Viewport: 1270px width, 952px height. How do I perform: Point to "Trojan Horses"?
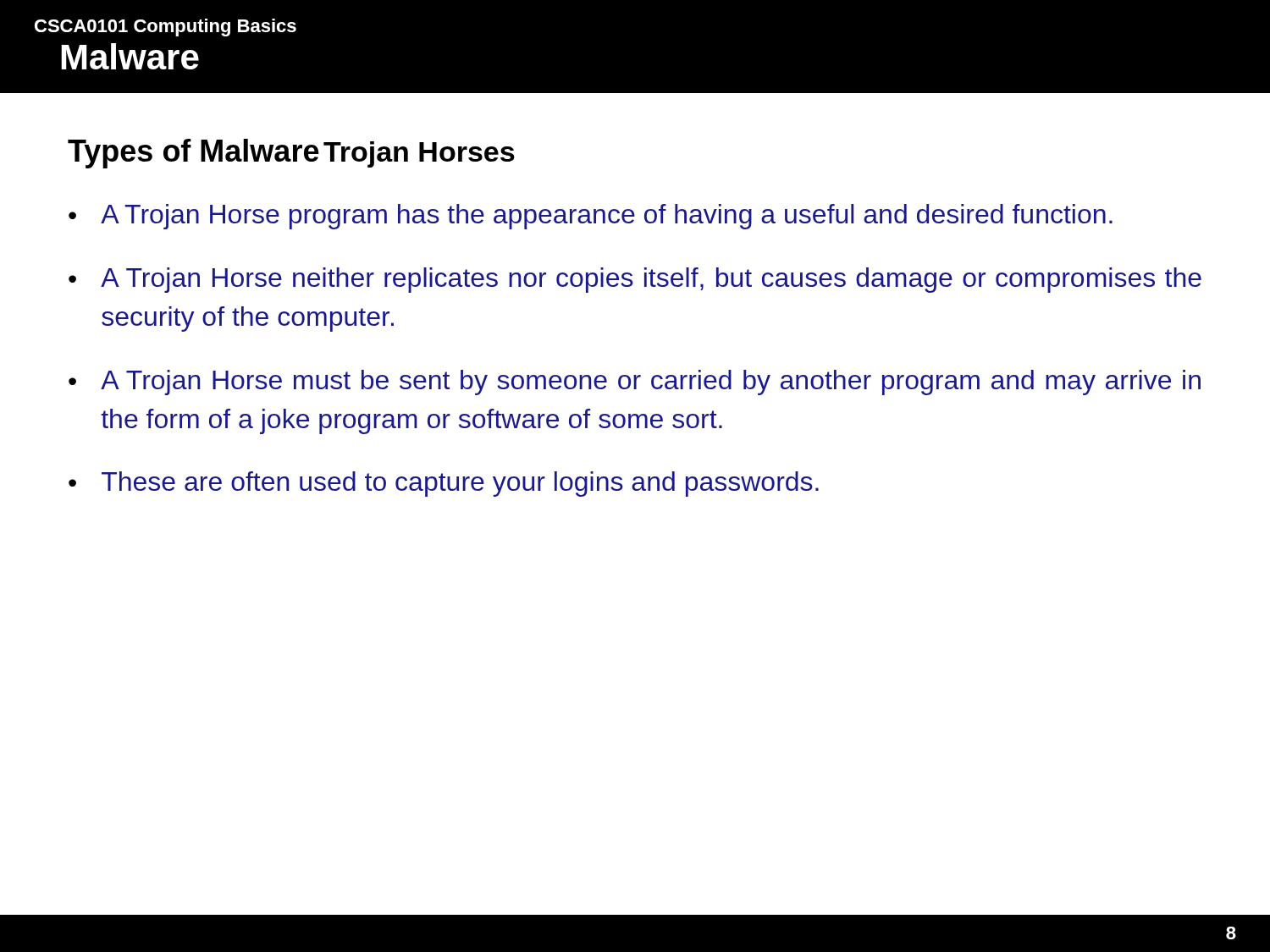419,152
